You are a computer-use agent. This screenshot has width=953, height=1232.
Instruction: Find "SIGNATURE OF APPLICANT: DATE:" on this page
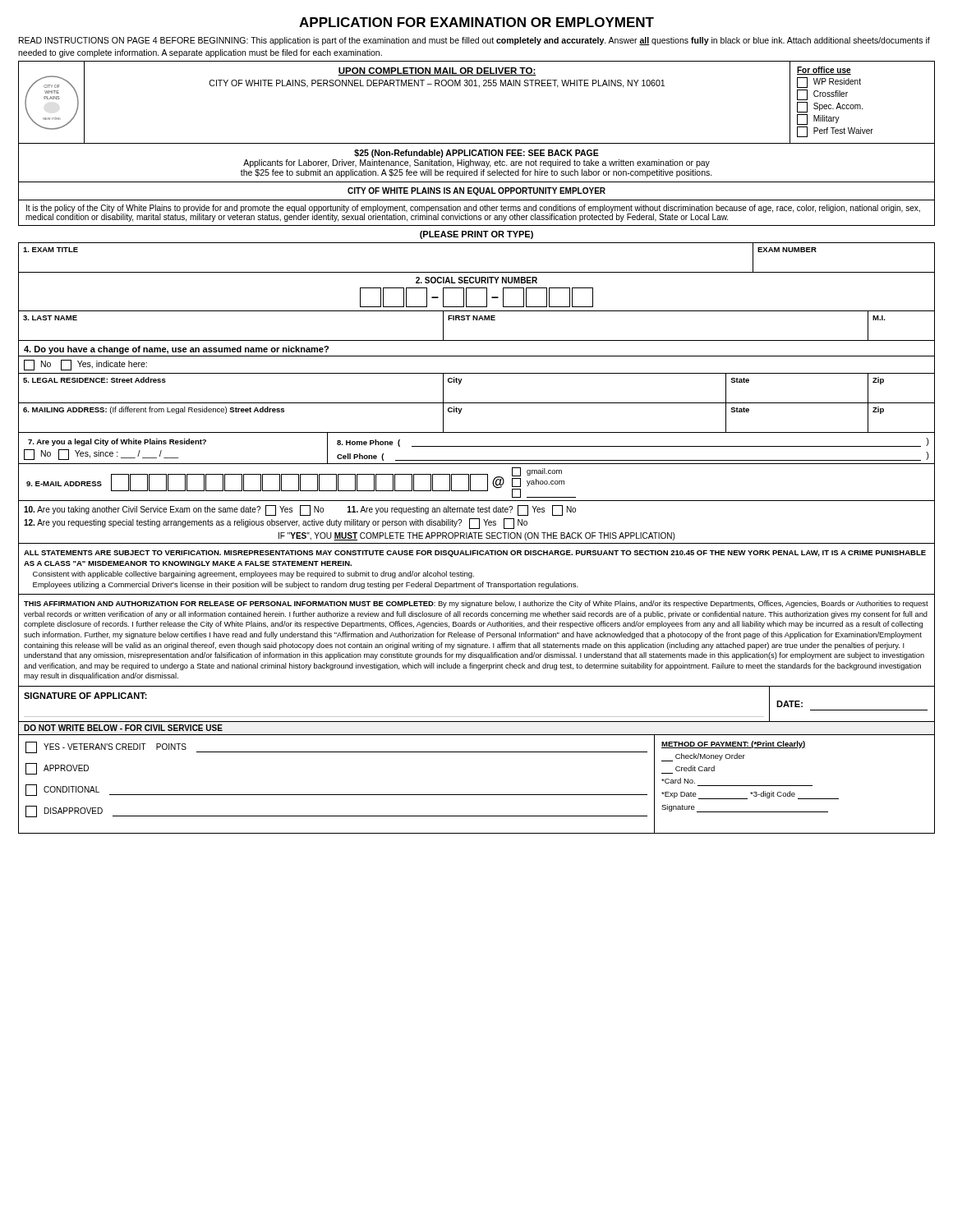pyautogui.click(x=476, y=704)
